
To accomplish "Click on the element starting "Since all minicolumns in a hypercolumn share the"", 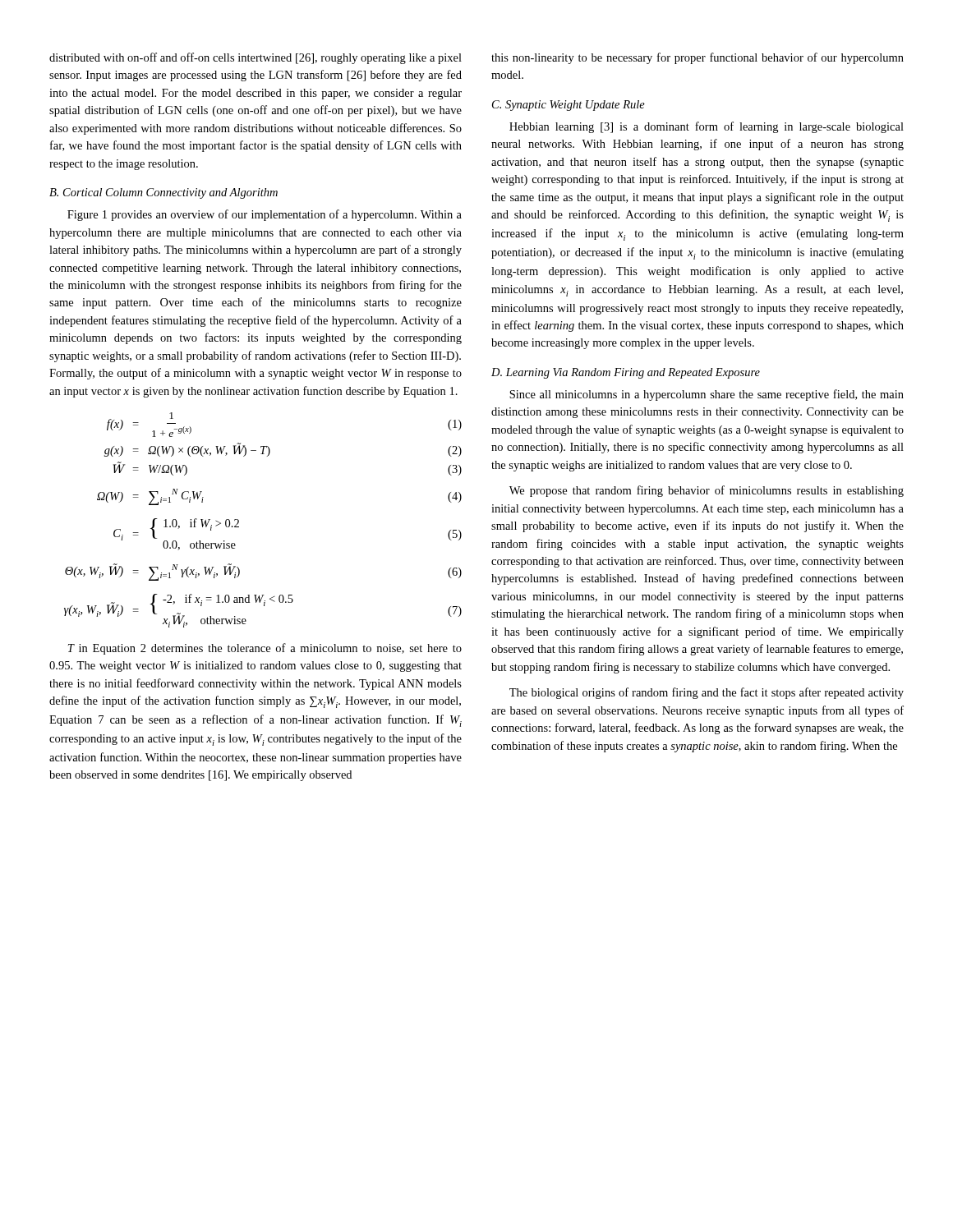I will [698, 429].
